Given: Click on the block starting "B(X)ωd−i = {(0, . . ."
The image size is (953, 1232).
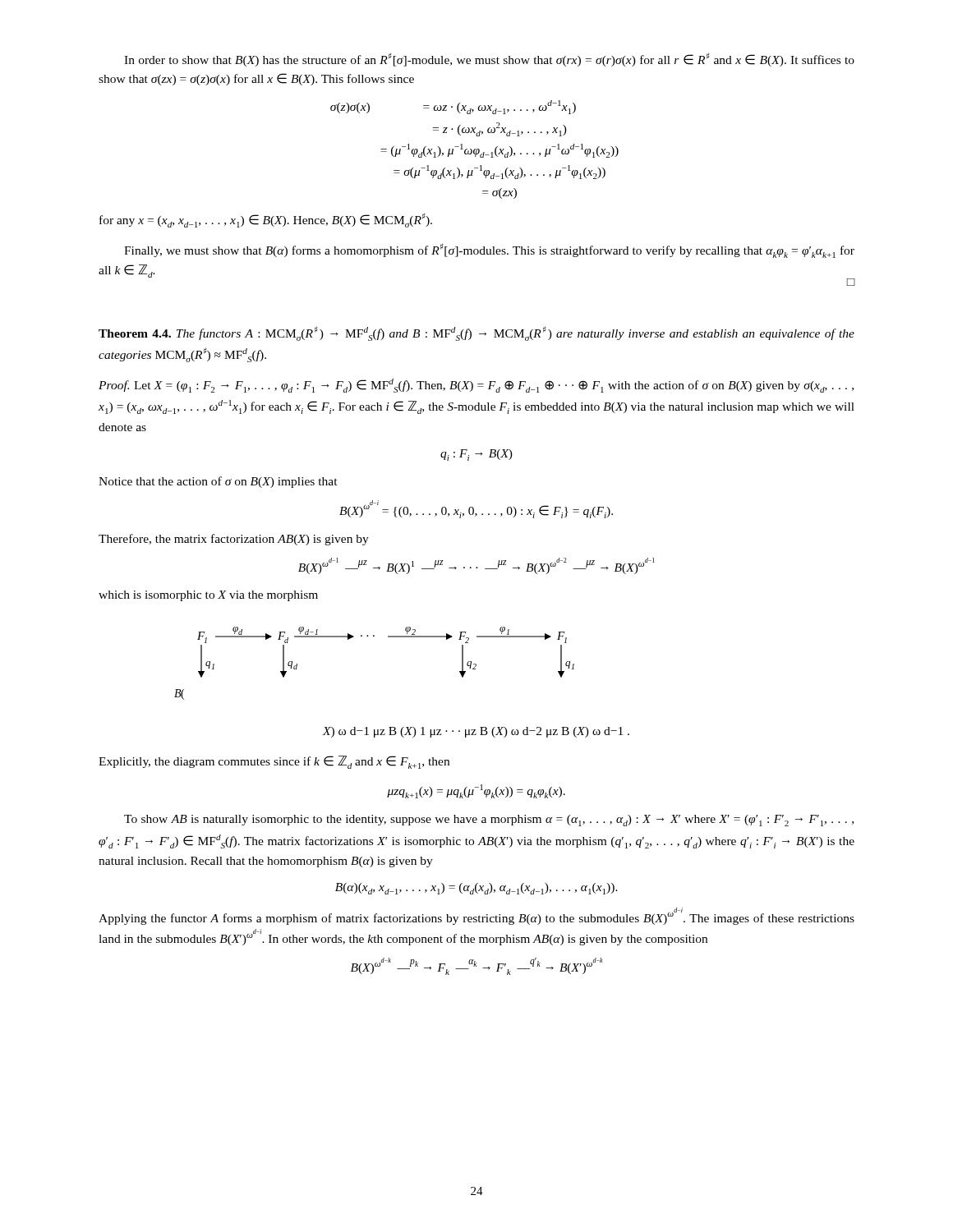Looking at the screenshot, I should [x=476, y=510].
